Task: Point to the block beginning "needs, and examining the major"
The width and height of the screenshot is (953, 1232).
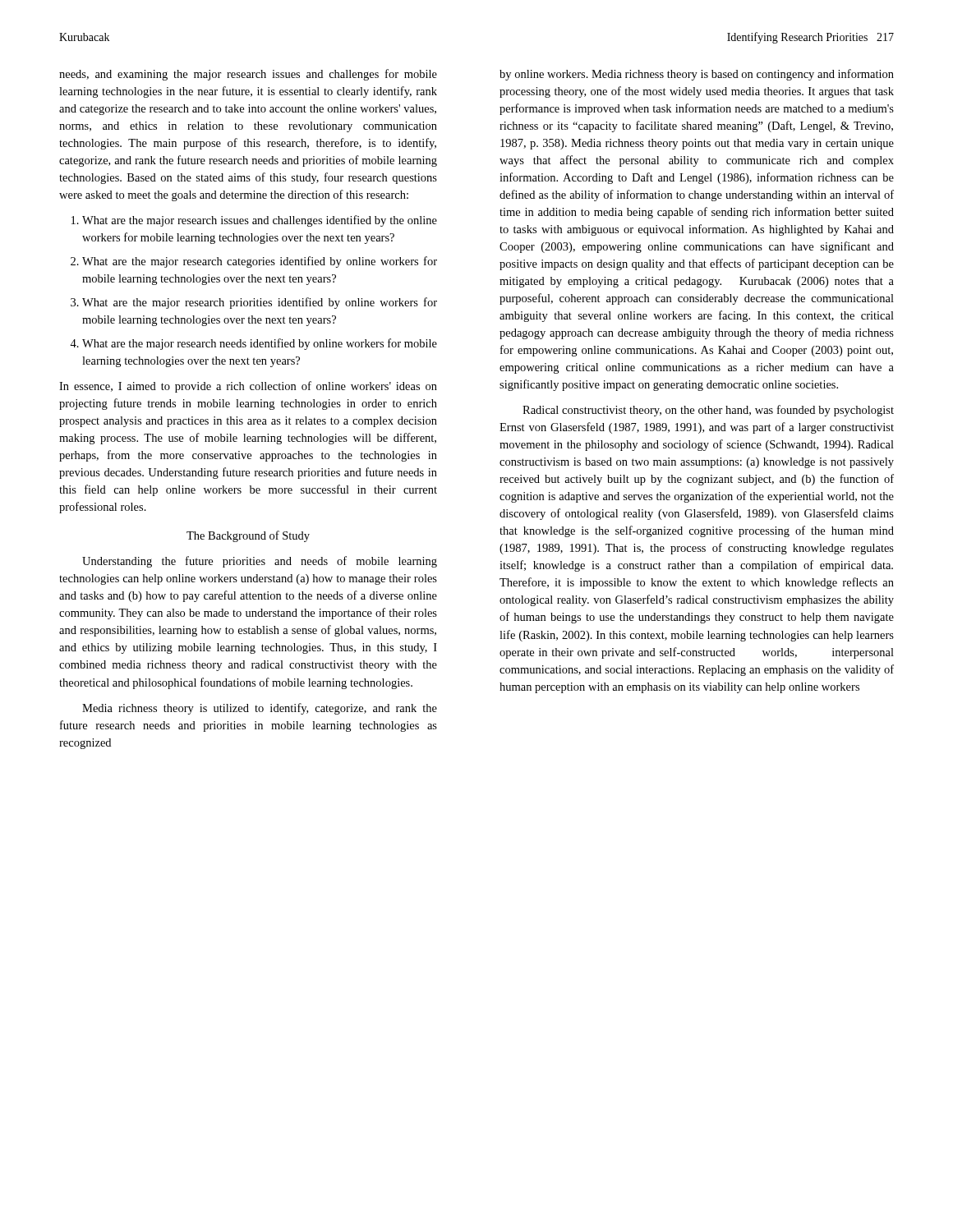Action: (248, 135)
